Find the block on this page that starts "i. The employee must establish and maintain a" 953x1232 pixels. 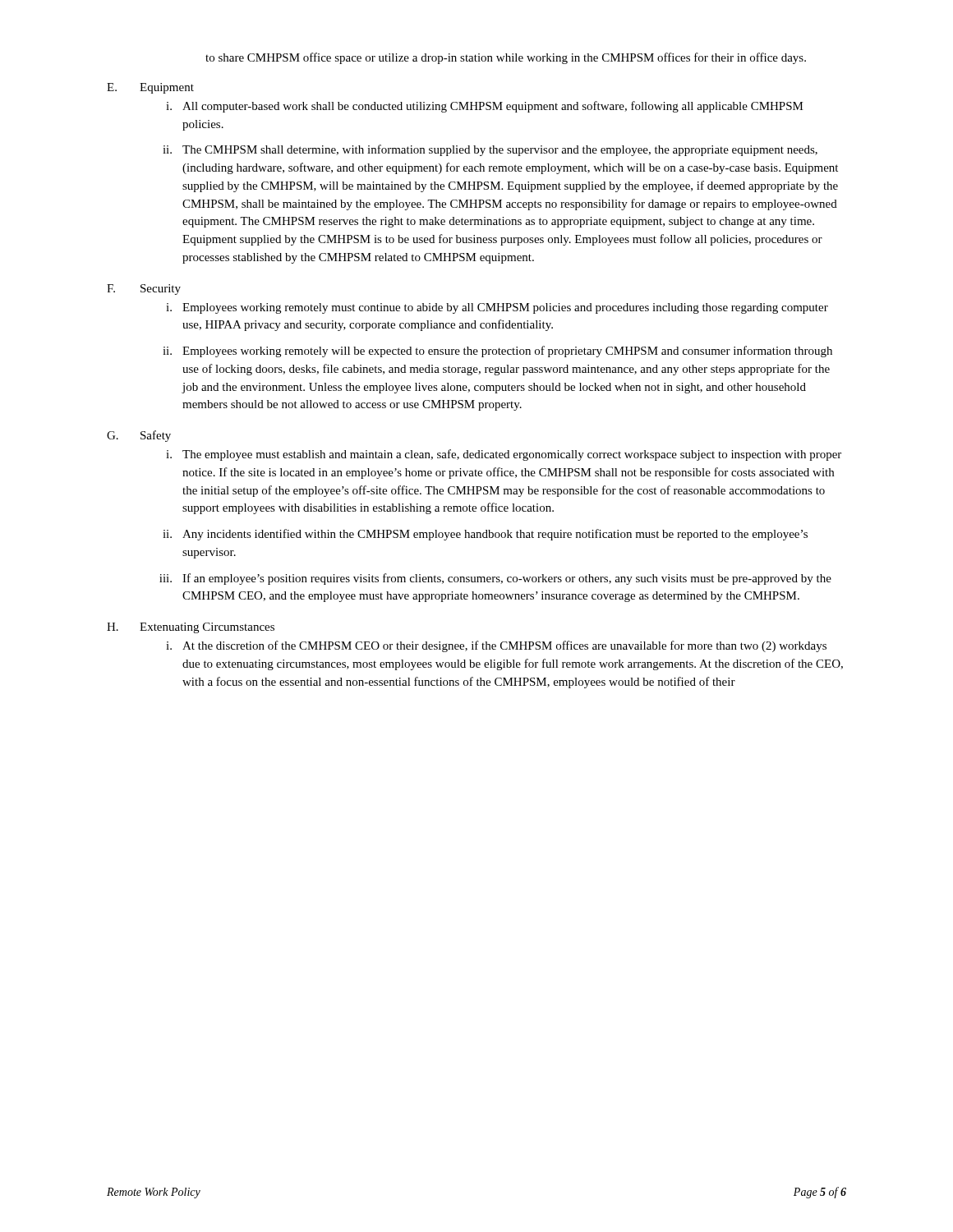point(476,482)
